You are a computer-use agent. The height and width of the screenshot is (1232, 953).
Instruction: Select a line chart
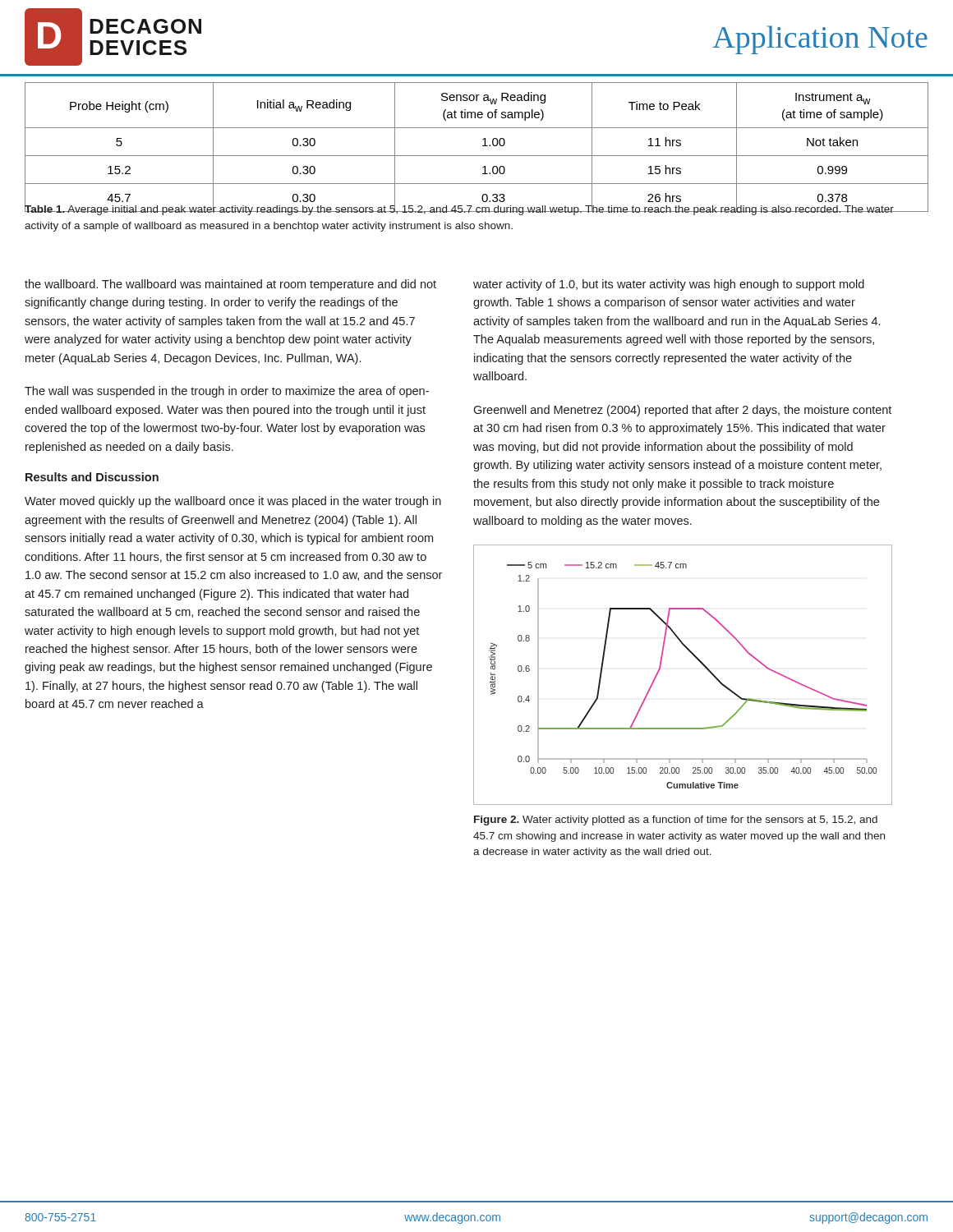[683, 702]
